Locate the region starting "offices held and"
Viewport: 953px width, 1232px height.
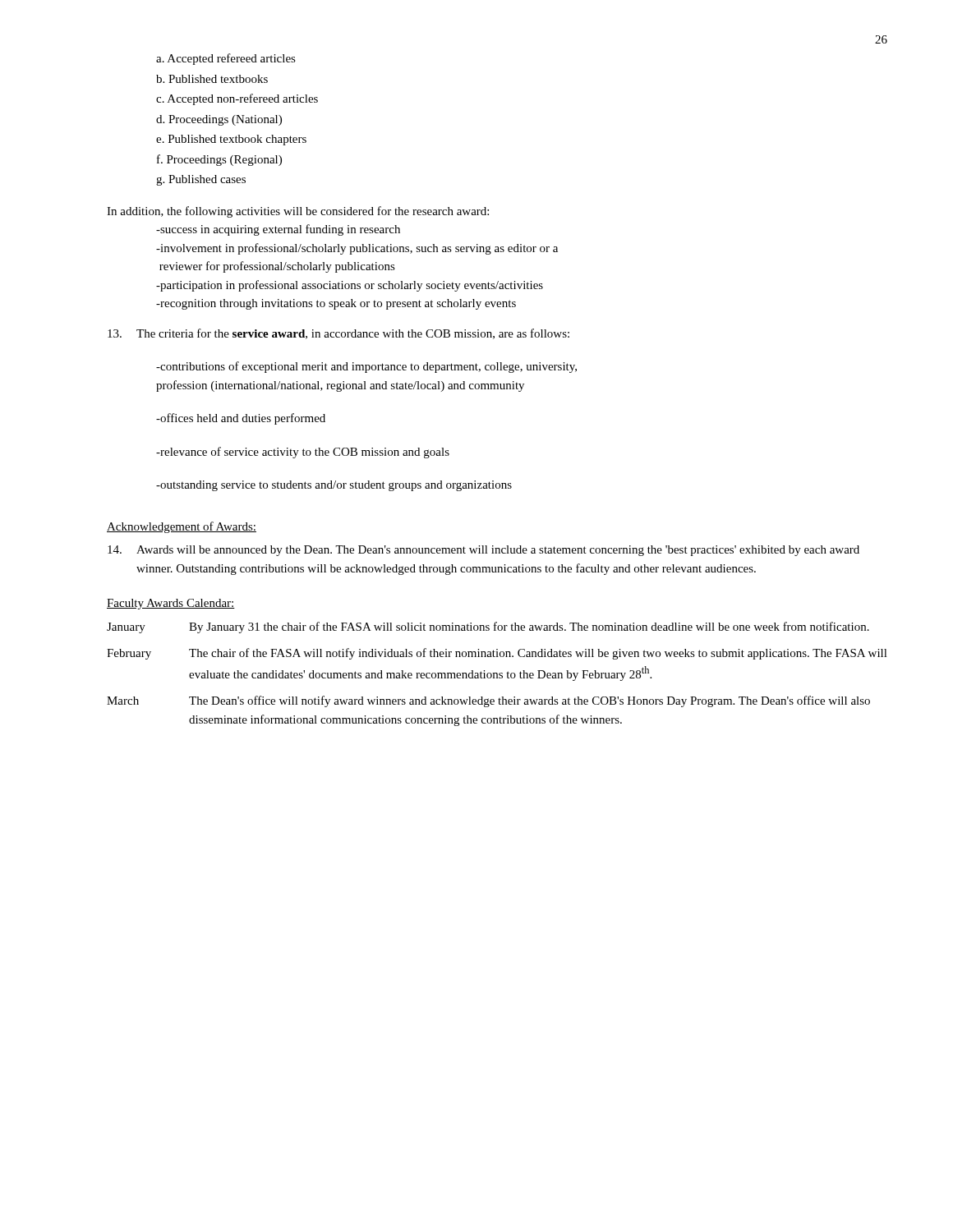click(x=241, y=418)
